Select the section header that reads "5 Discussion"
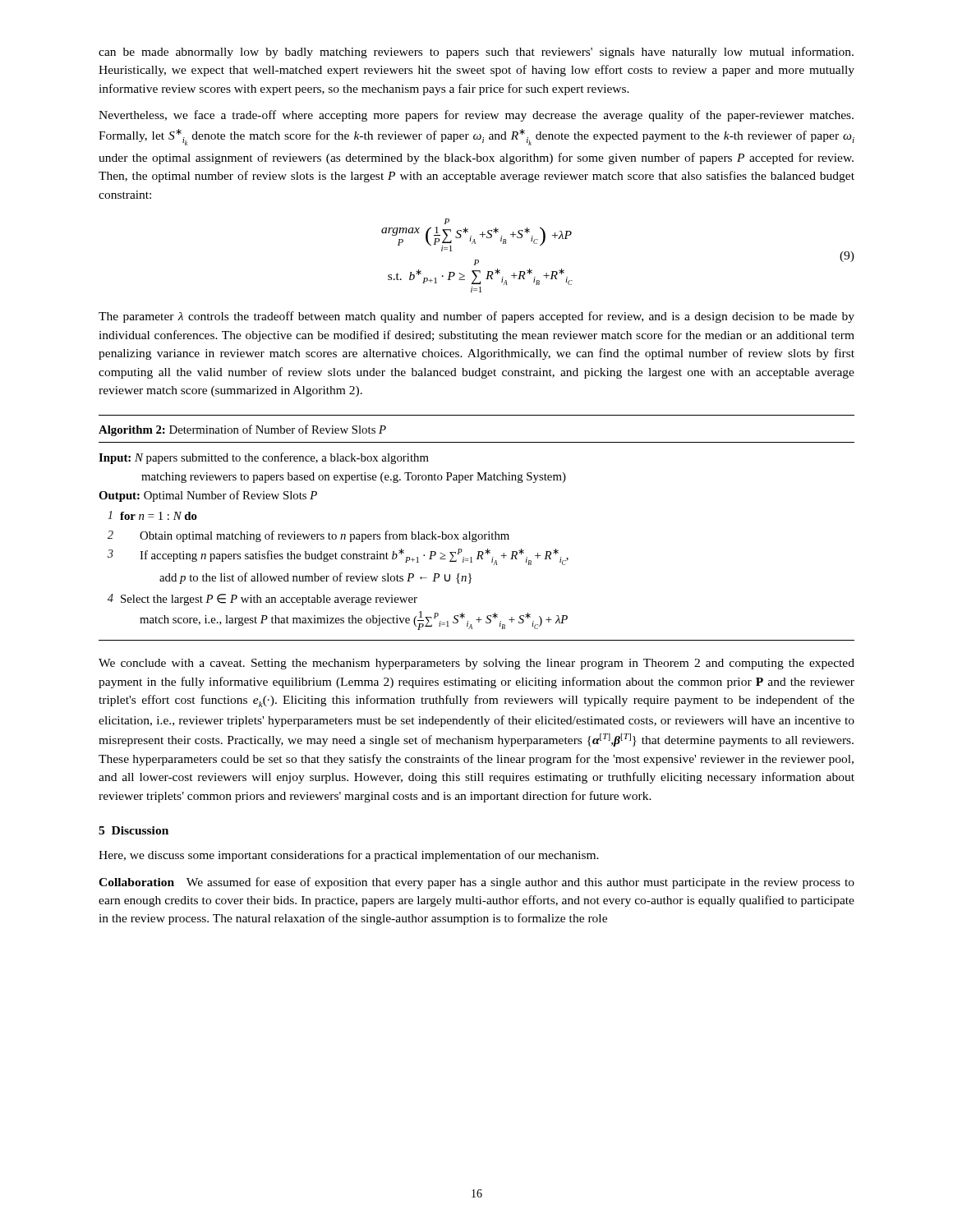The image size is (953, 1232). pos(134,830)
